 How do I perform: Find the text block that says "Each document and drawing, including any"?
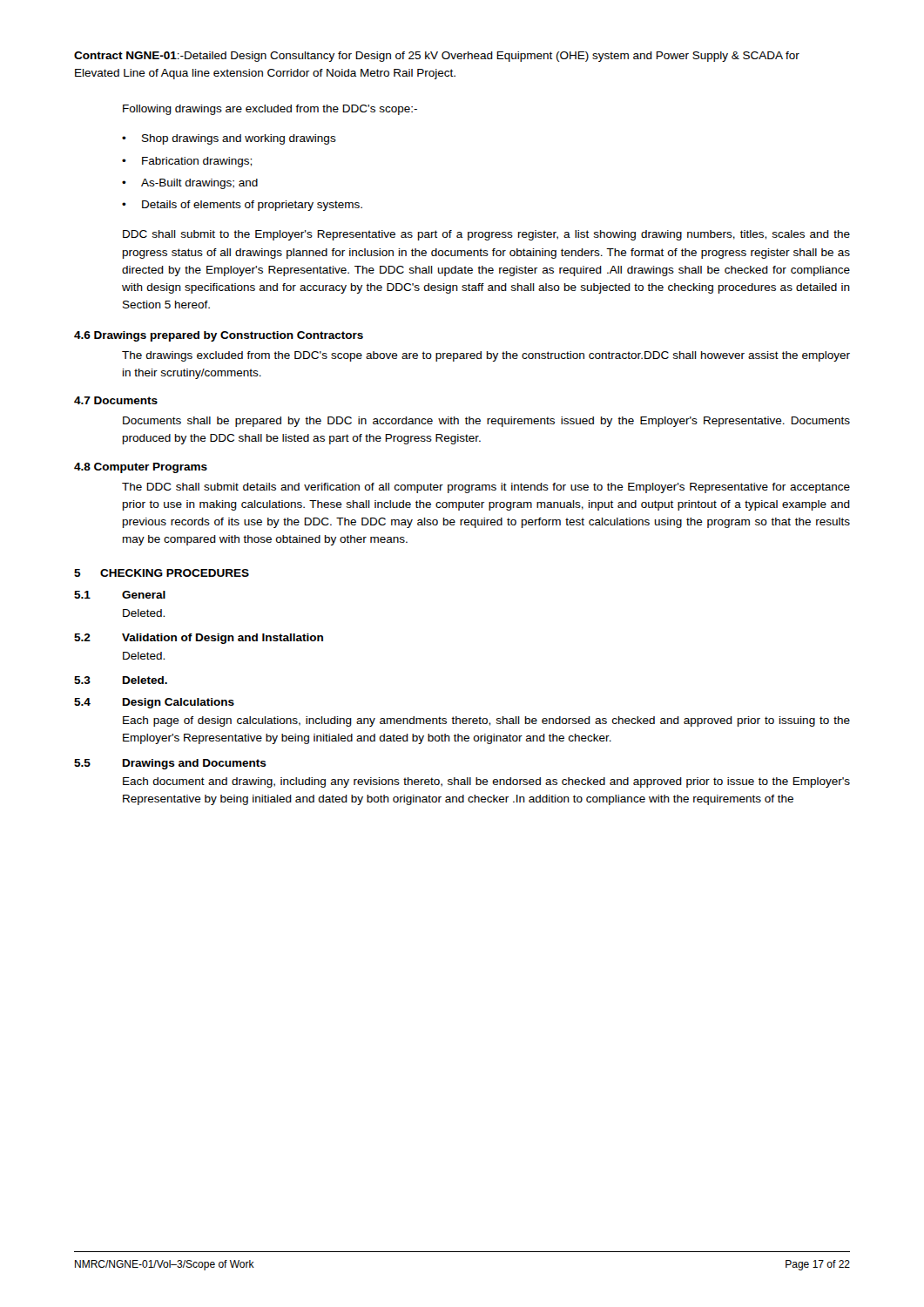coord(486,790)
